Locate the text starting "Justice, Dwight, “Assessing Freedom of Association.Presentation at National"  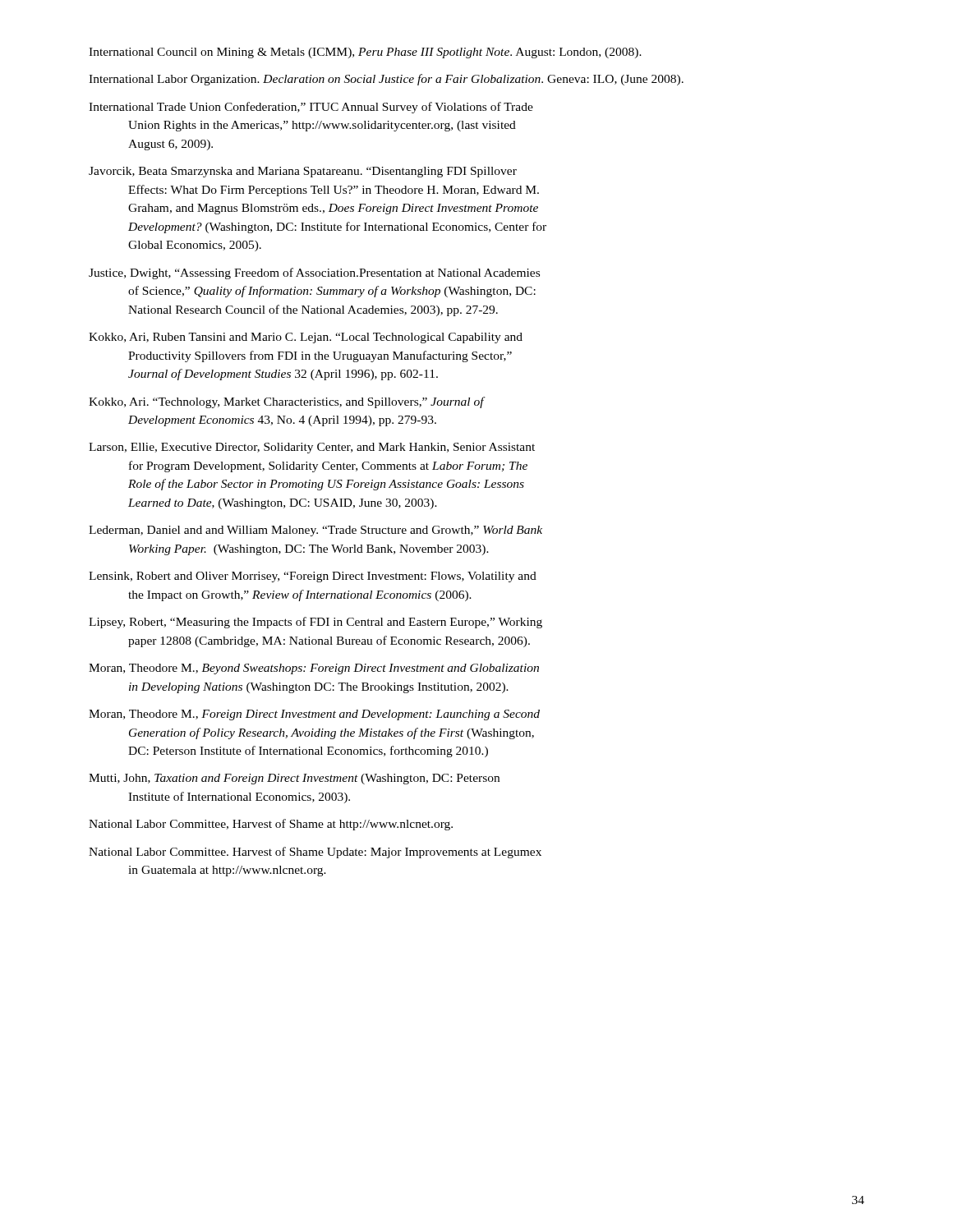coord(476,291)
